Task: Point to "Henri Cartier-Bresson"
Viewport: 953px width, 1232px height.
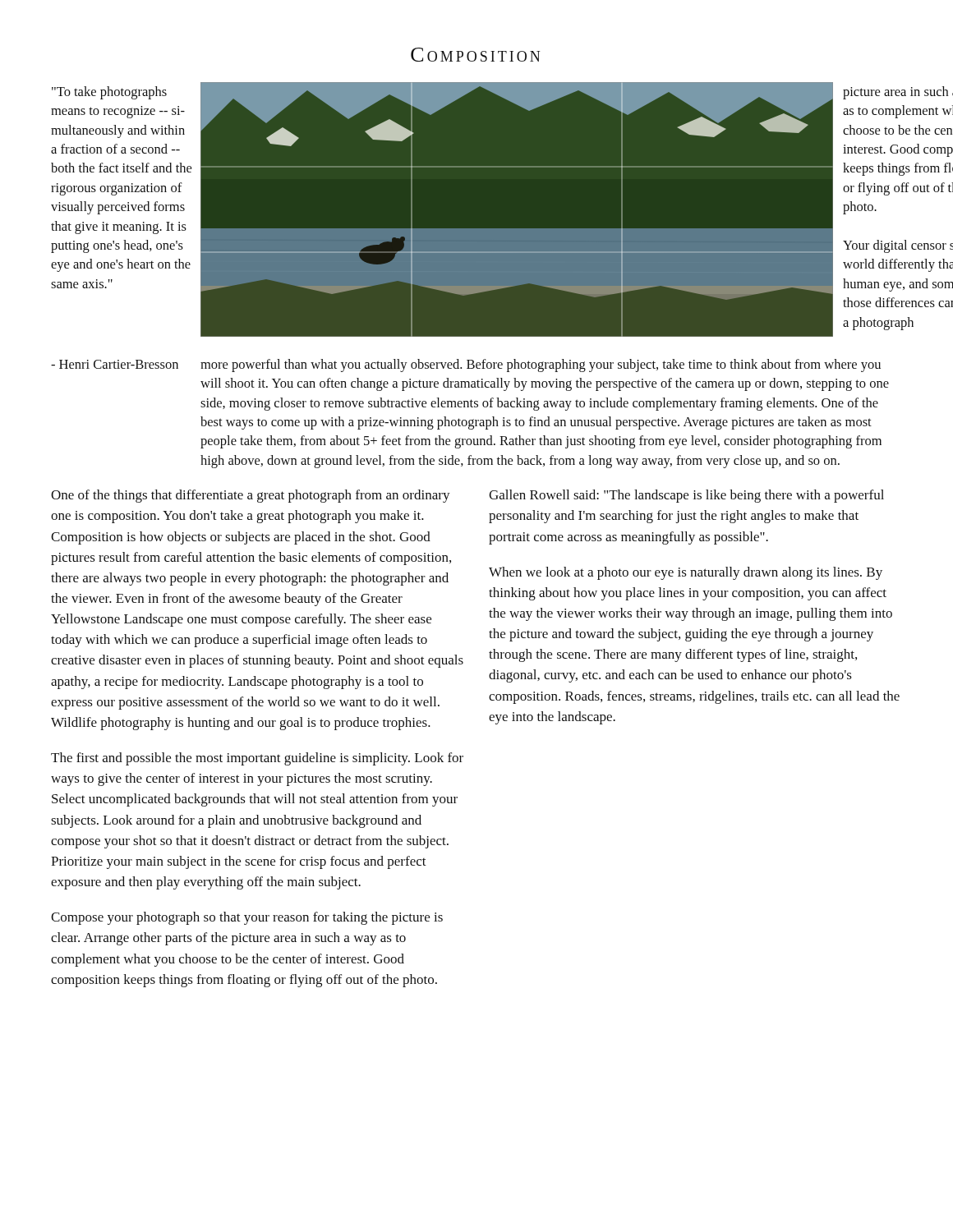Action: tap(115, 364)
